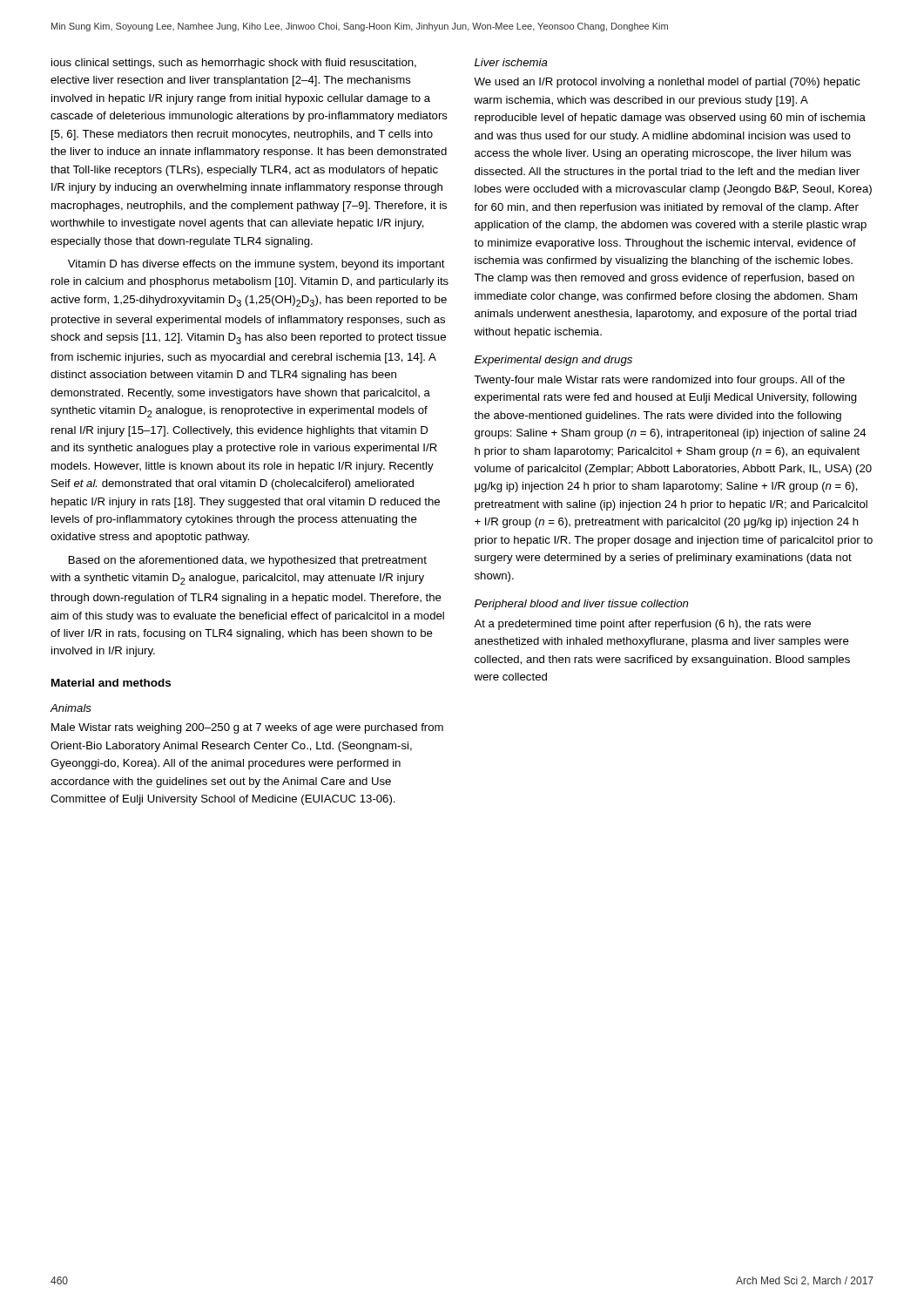Navigate to the block starting "Vitamin D has diverse effects on the immune"
The height and width of the screenshot is (1307, 924).
(x=250, y=401)
